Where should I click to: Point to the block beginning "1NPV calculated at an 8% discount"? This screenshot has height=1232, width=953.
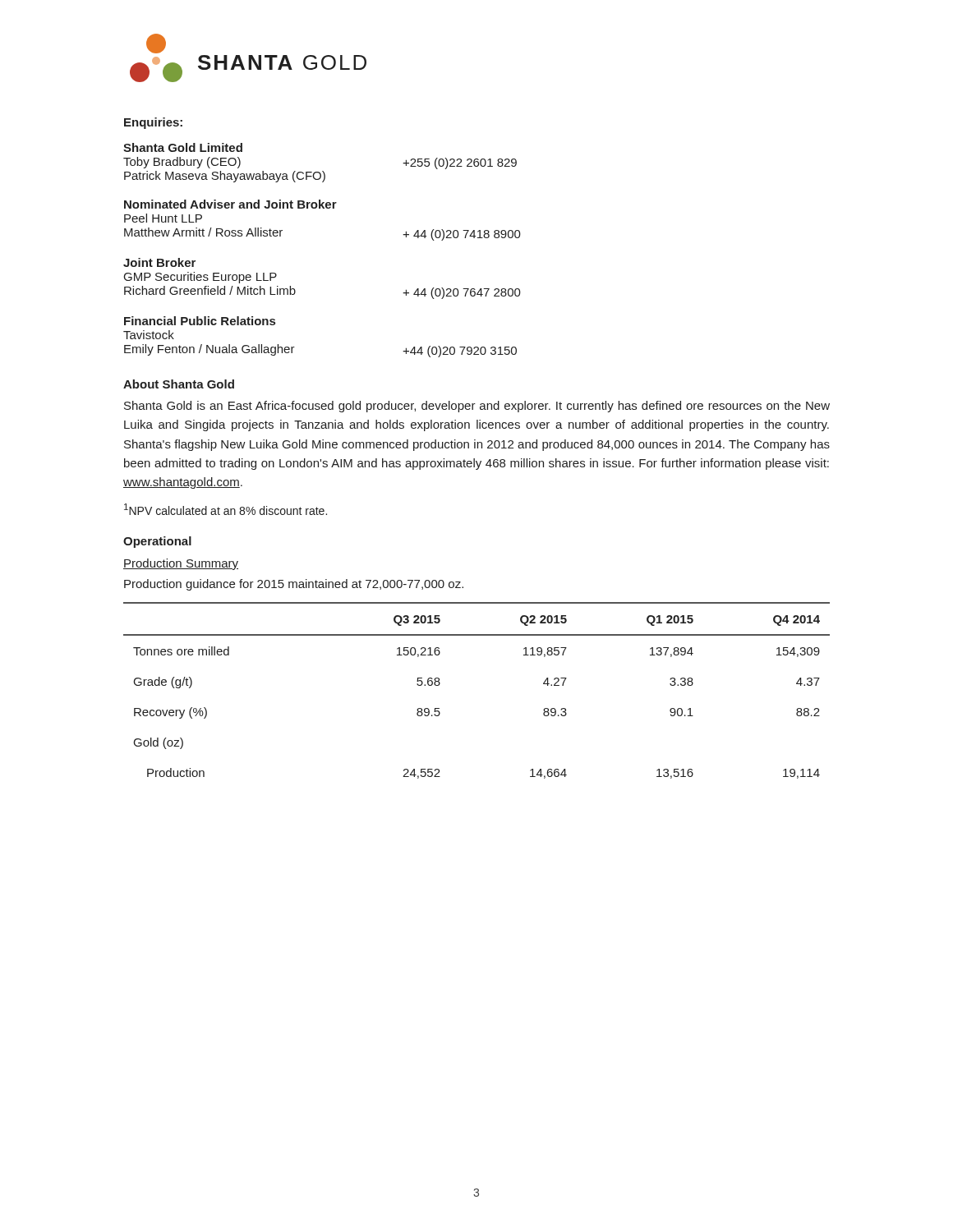coord(226,509)
